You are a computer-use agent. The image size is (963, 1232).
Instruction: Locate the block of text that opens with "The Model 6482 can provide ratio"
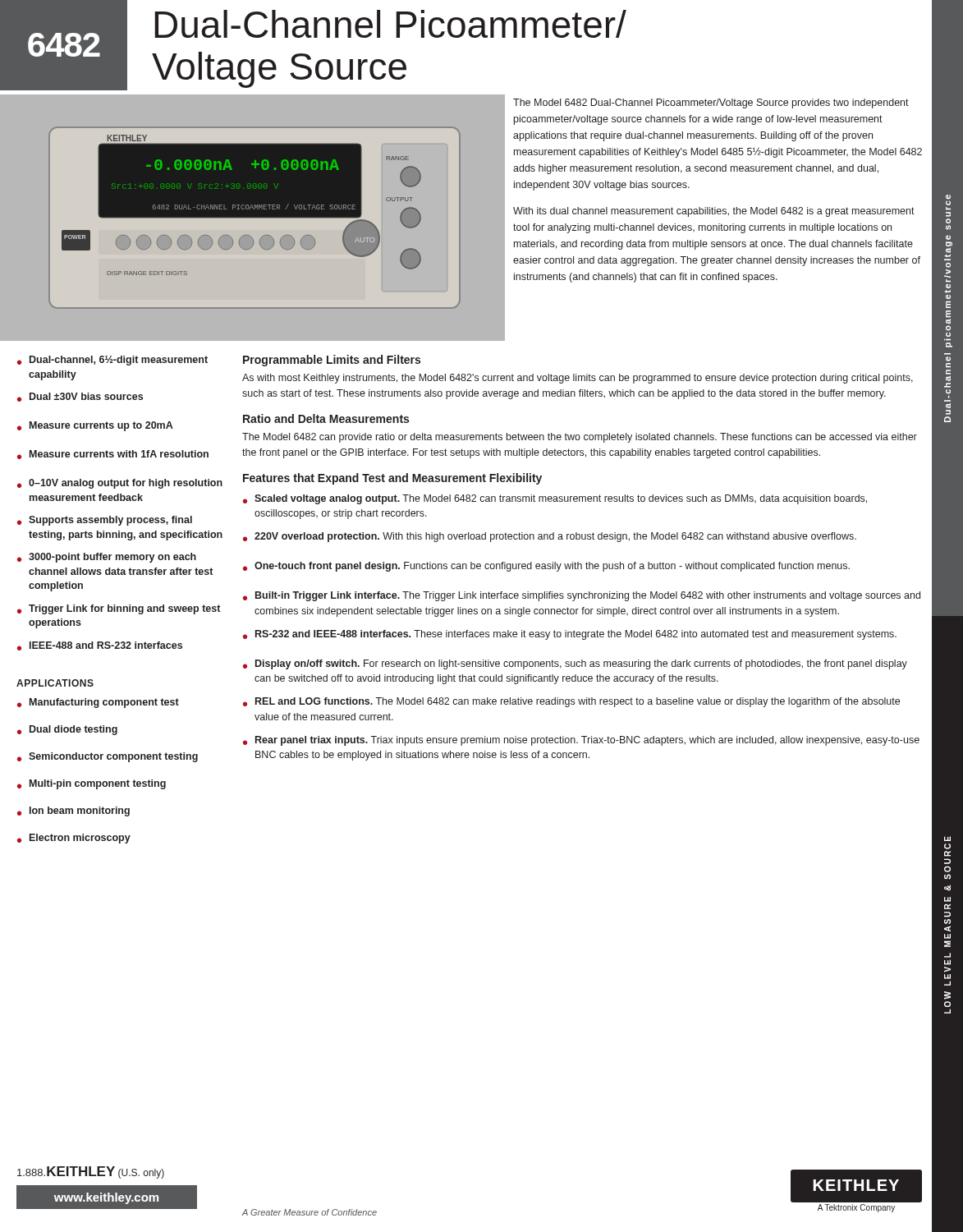[x=580, y=445]
